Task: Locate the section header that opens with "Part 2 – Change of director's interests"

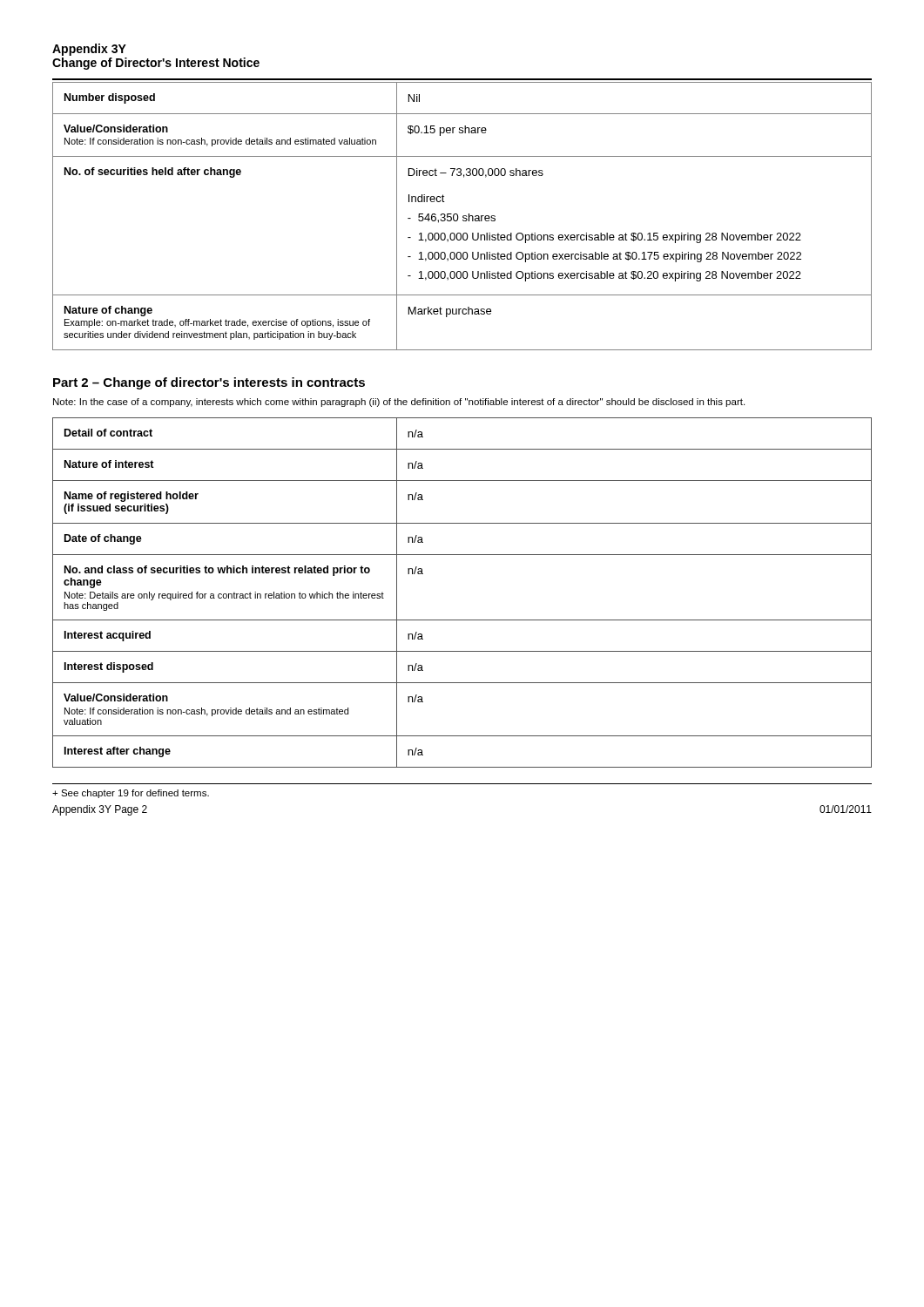Action: tap(209, 382)
